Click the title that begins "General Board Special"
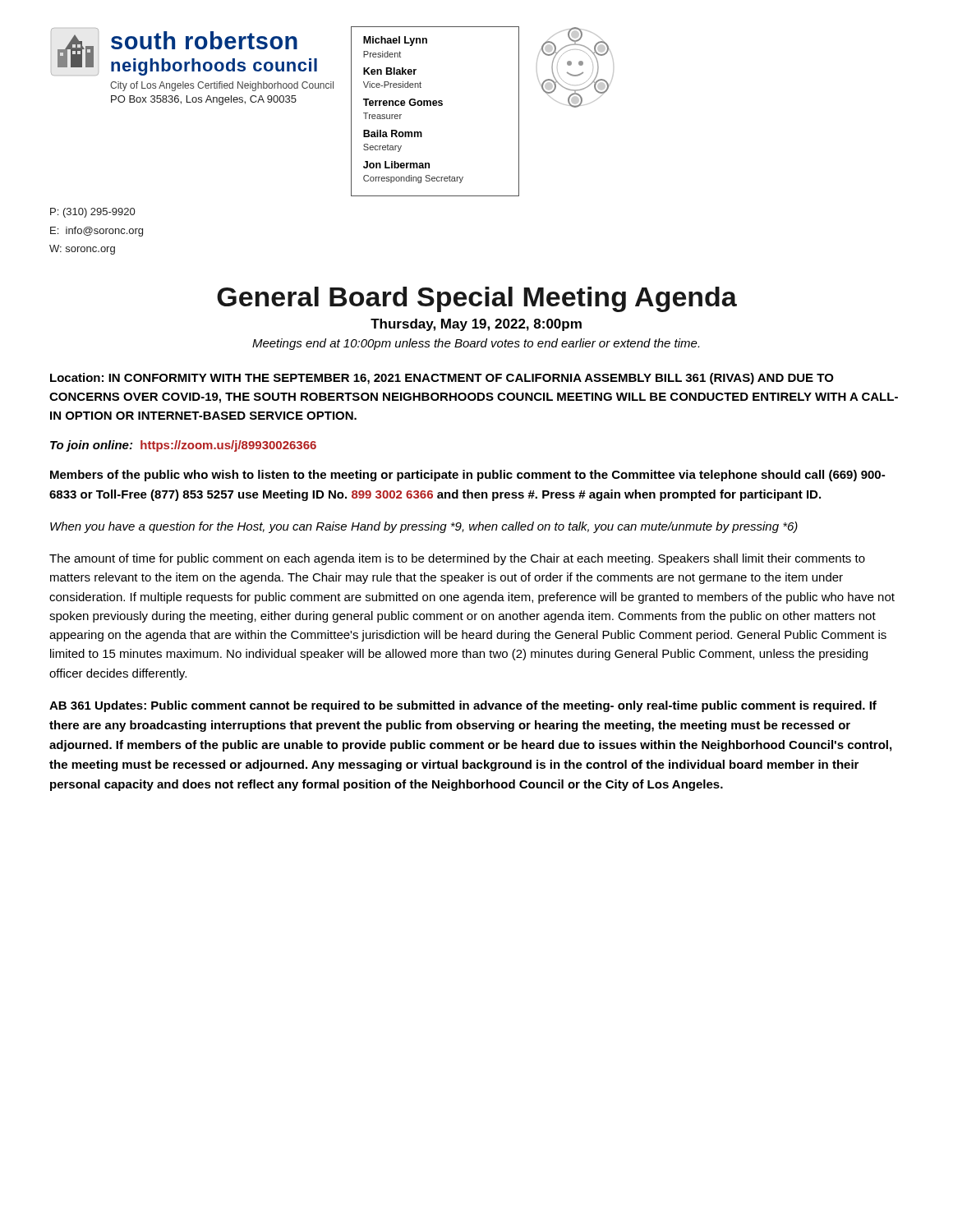This screenshot has width=953, height=1232. (476, 296)
